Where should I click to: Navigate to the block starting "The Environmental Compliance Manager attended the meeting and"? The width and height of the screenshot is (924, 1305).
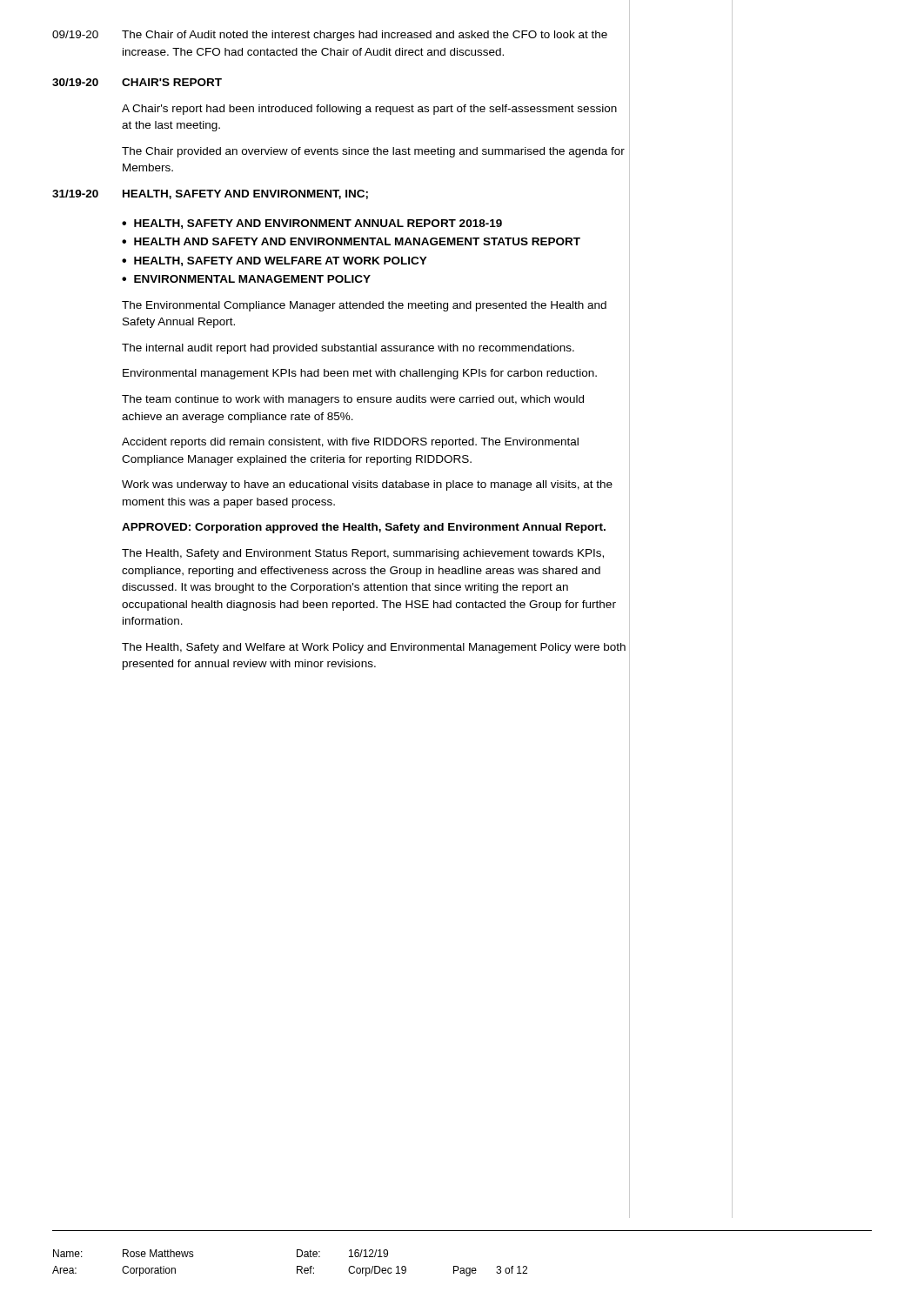coord(364,313)
